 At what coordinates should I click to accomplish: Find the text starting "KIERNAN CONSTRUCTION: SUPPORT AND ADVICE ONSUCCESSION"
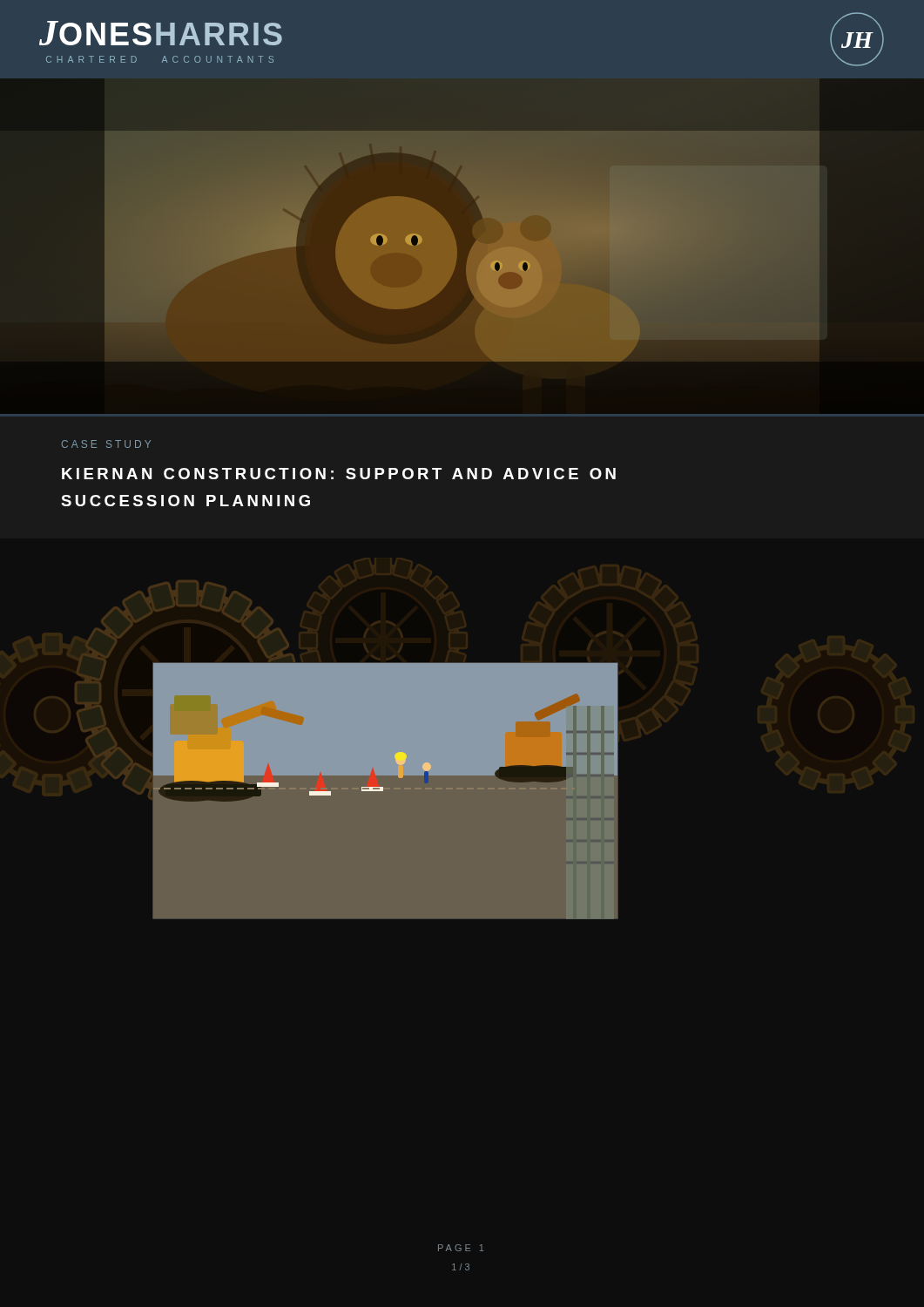(340, 487)
